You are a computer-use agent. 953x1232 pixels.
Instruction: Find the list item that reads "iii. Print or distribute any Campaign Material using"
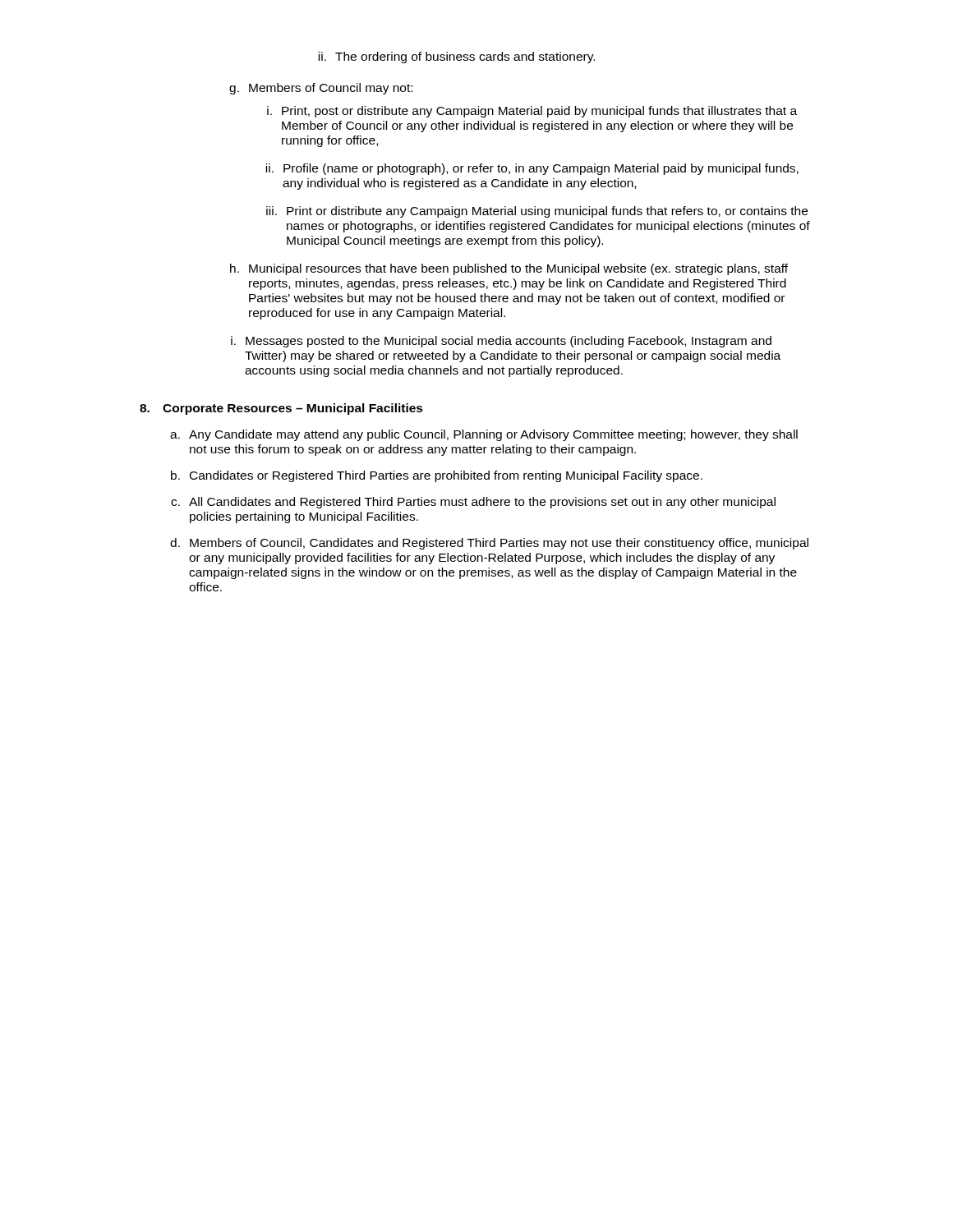pos(534,226)
